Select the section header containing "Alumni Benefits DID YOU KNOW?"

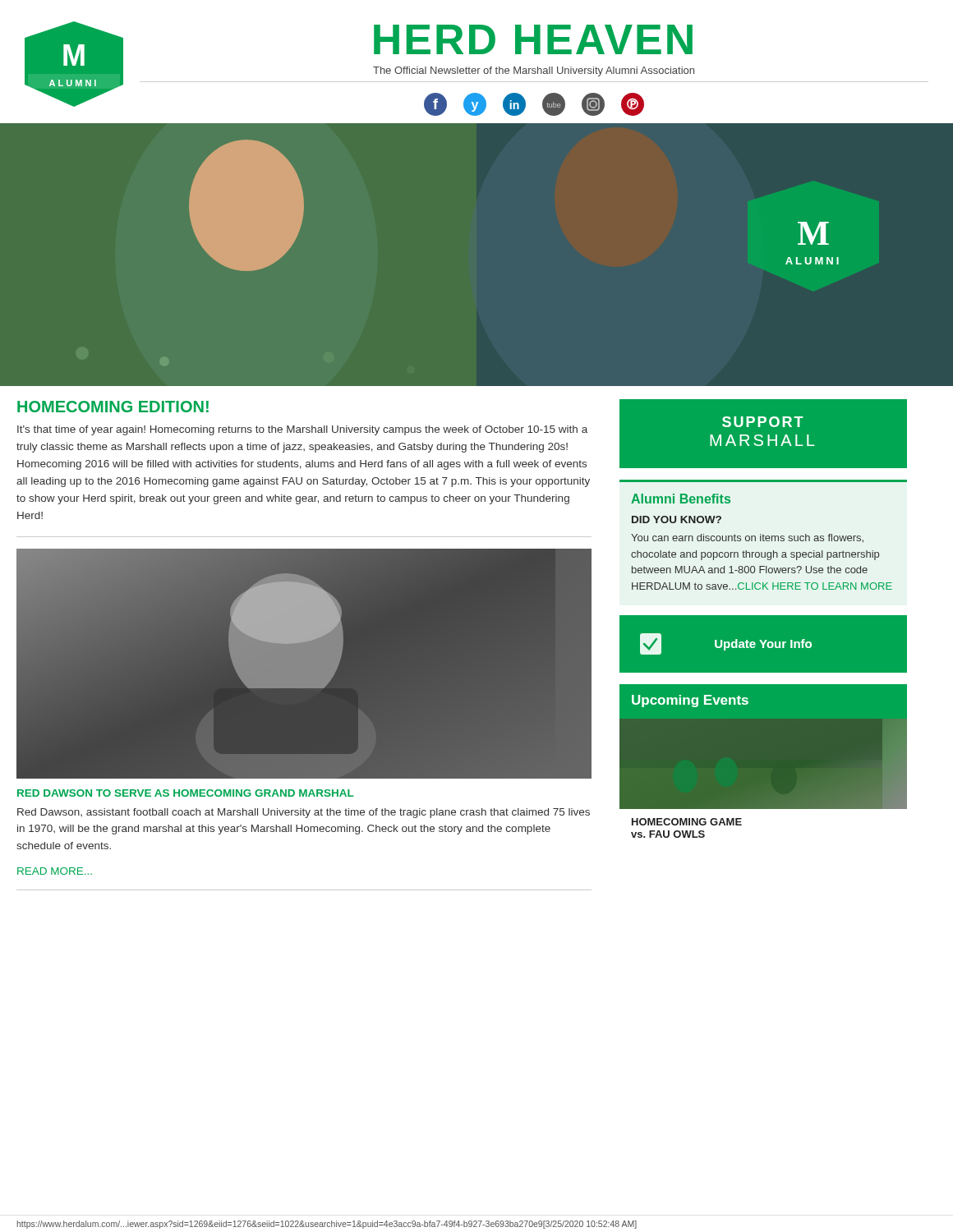click(x=763, y=543)
